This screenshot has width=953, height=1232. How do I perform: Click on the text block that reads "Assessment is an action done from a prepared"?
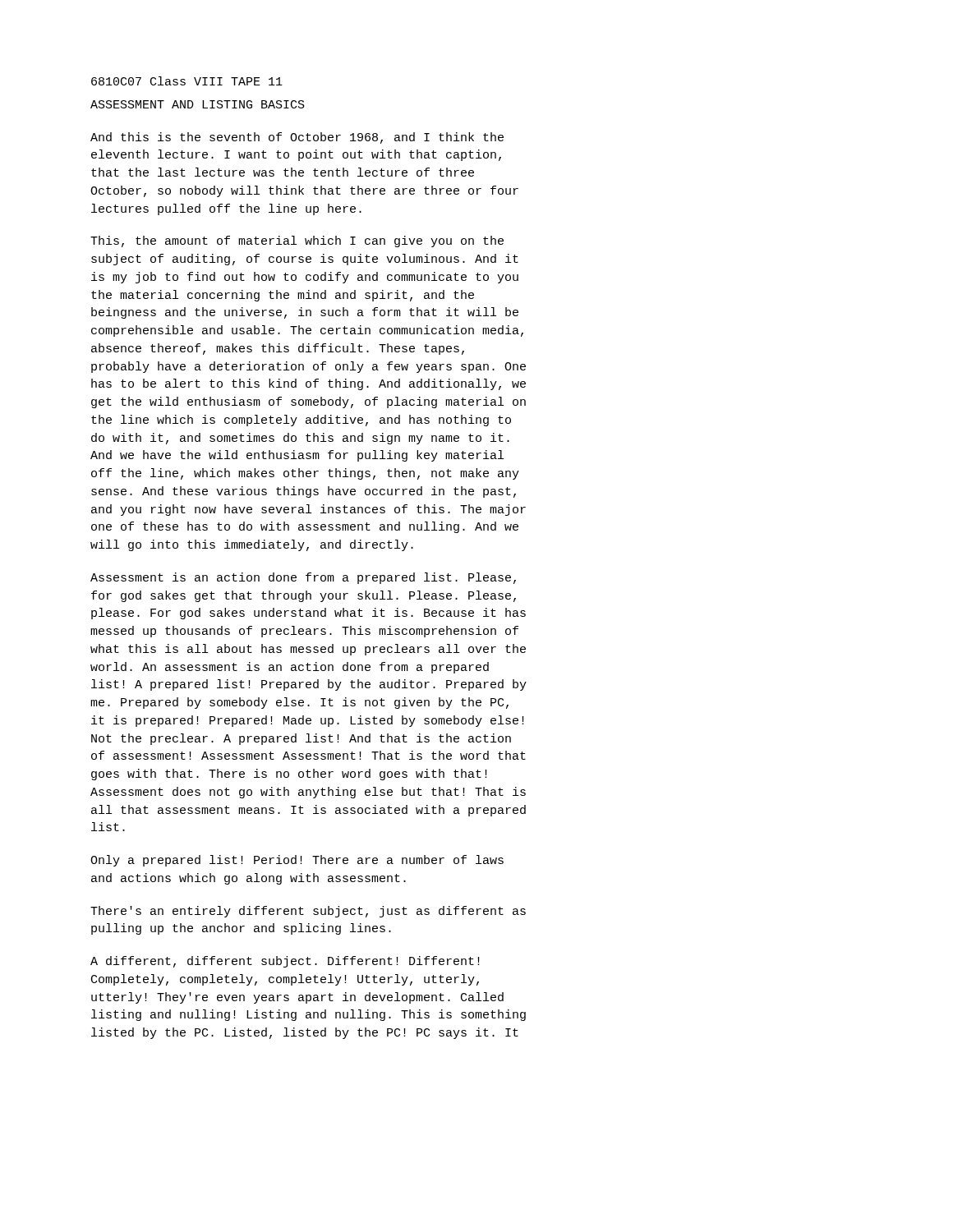[309, 703]
